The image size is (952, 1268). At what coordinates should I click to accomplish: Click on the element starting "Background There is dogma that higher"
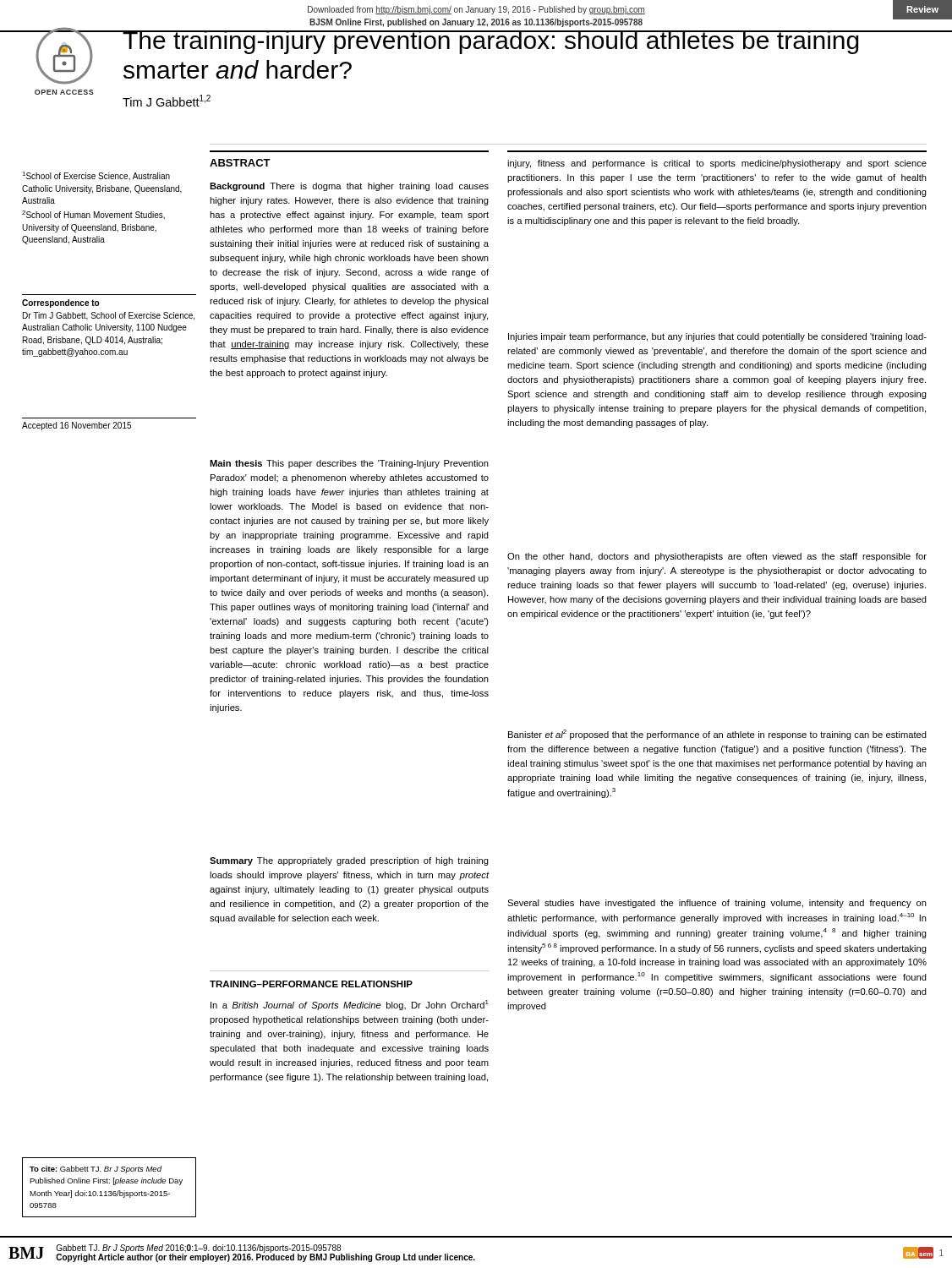click(349, 279)
